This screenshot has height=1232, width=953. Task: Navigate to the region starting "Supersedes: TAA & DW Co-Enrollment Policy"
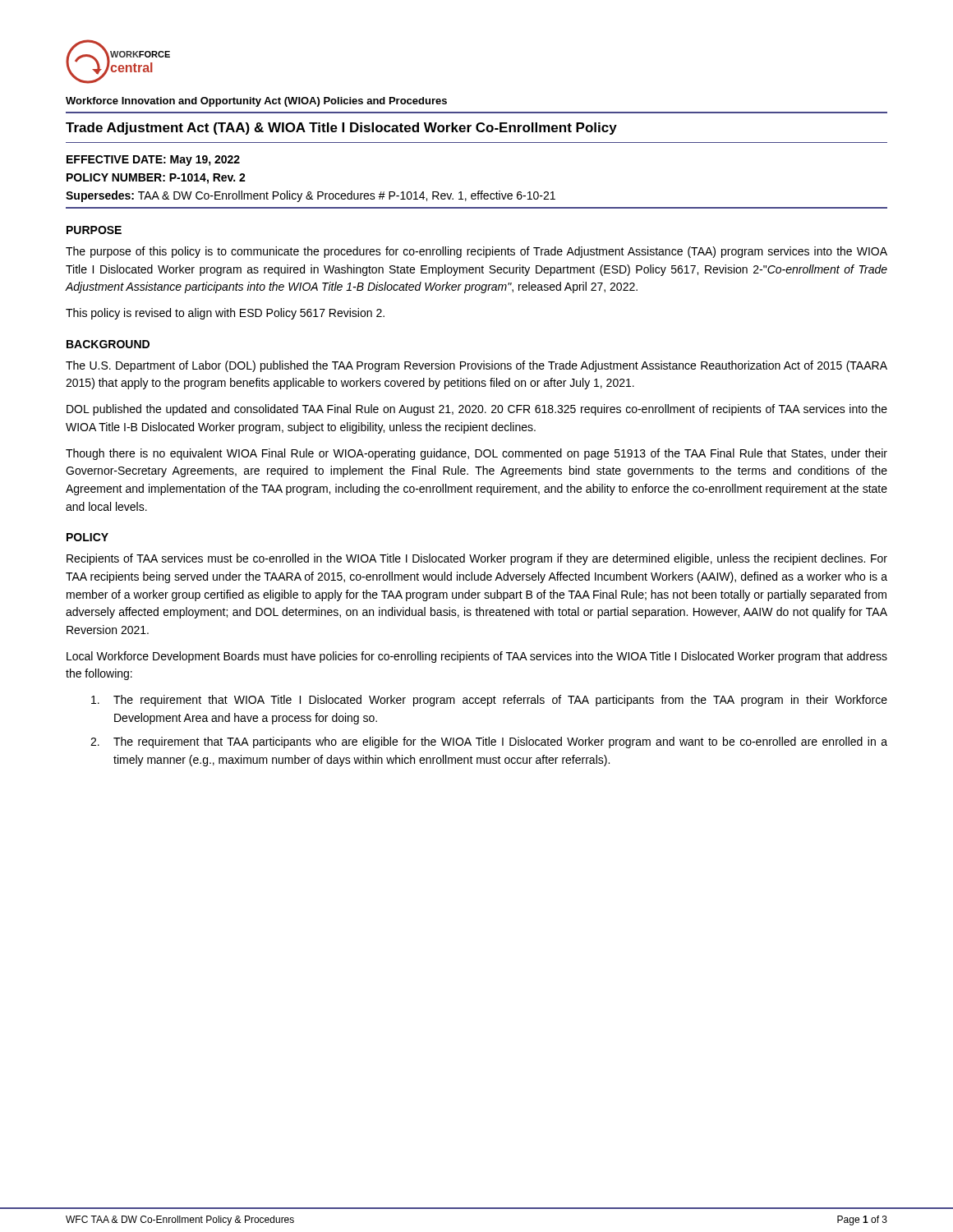(311, 195)
